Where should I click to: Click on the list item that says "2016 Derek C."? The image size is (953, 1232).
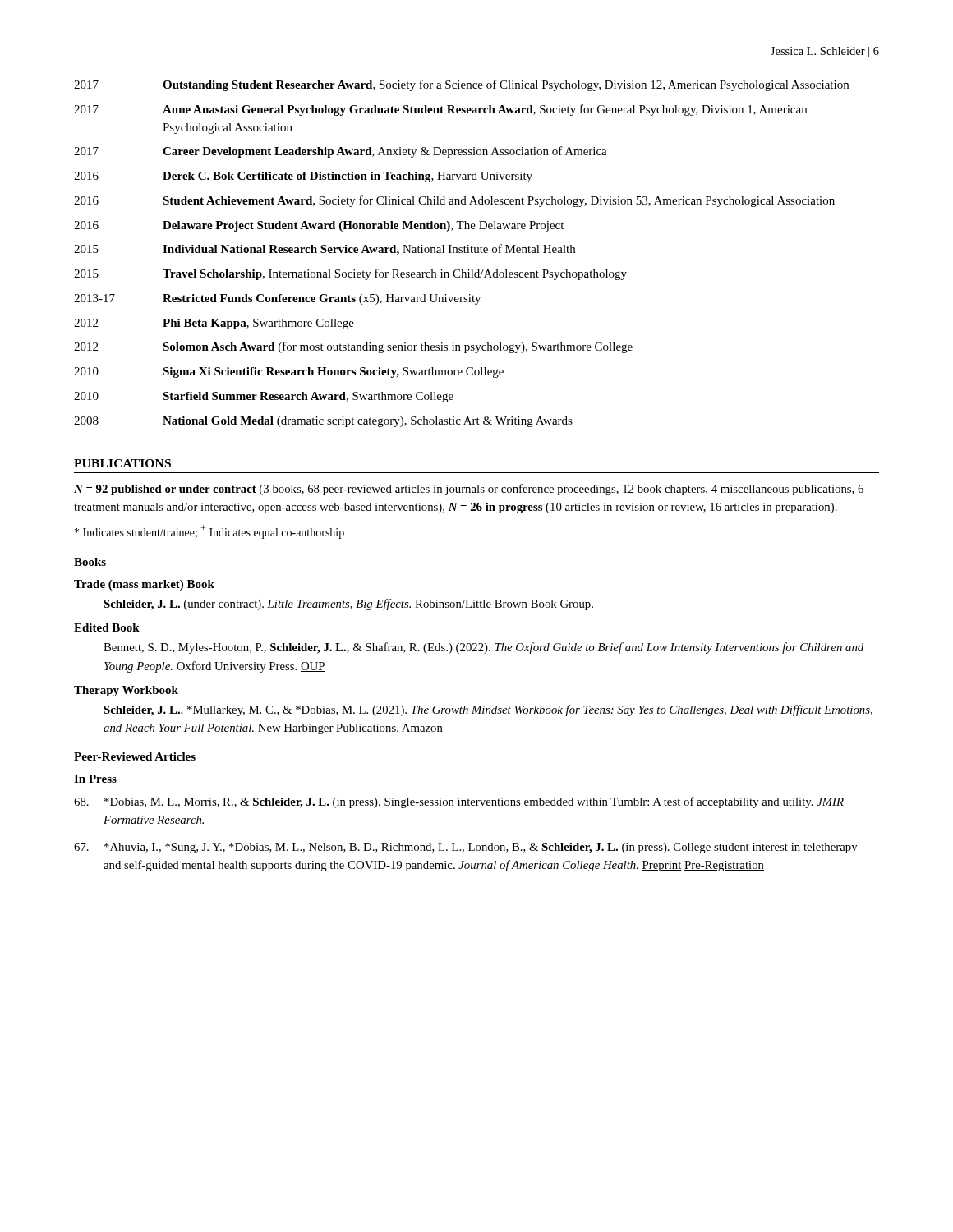[x=476, y=176]
